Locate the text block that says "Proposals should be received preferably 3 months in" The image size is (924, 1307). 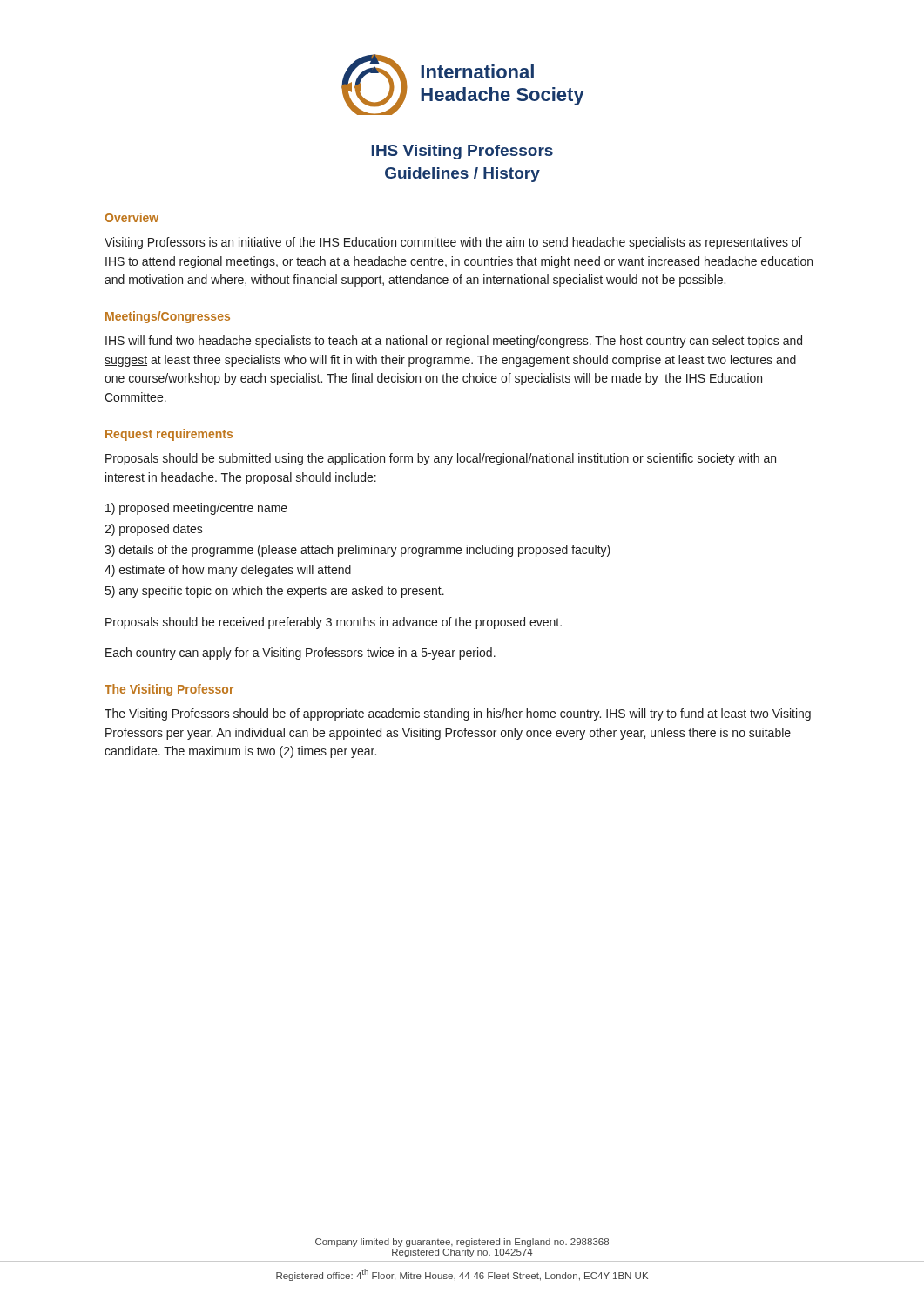334,622
